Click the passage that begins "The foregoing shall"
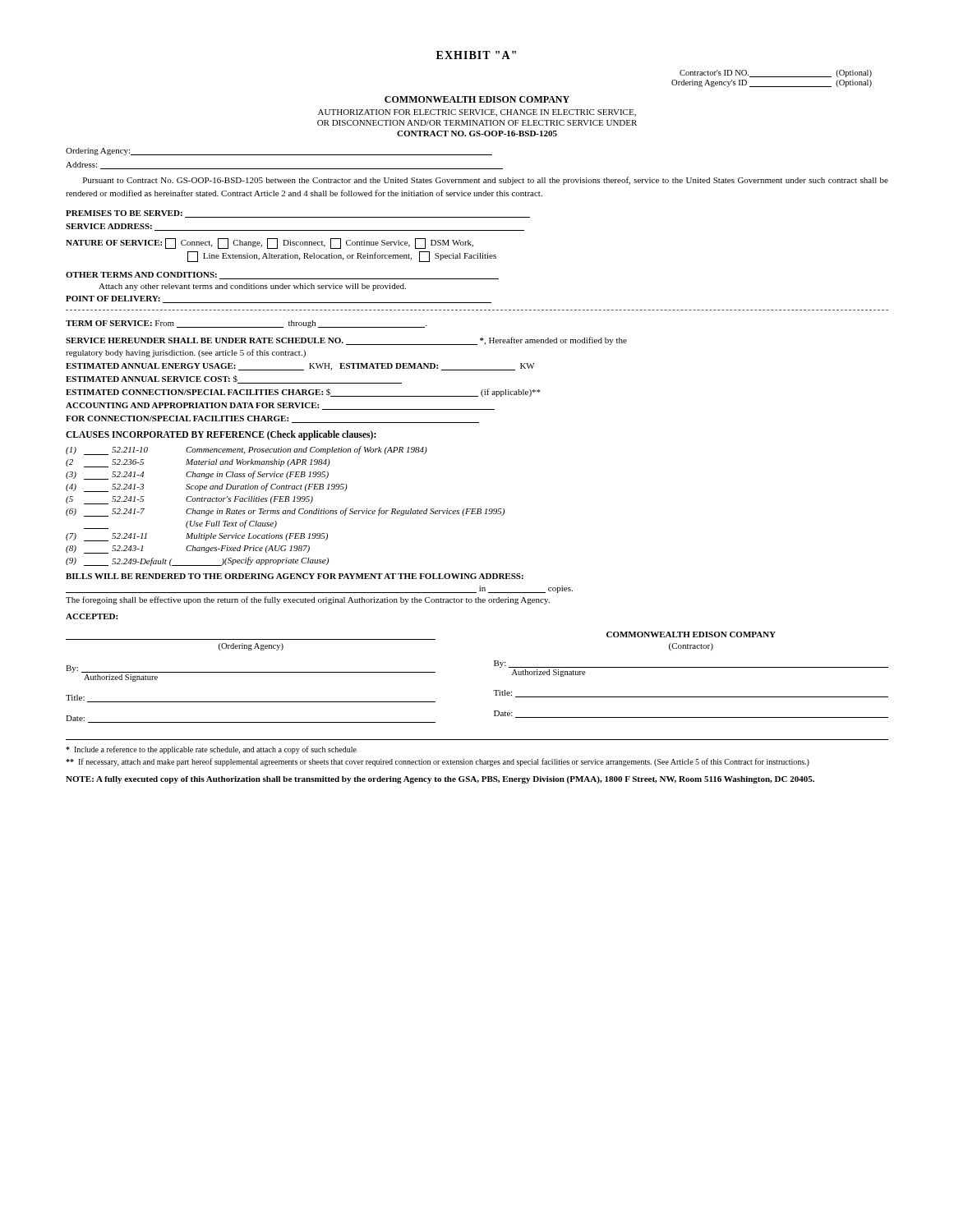 coord(308,599)
